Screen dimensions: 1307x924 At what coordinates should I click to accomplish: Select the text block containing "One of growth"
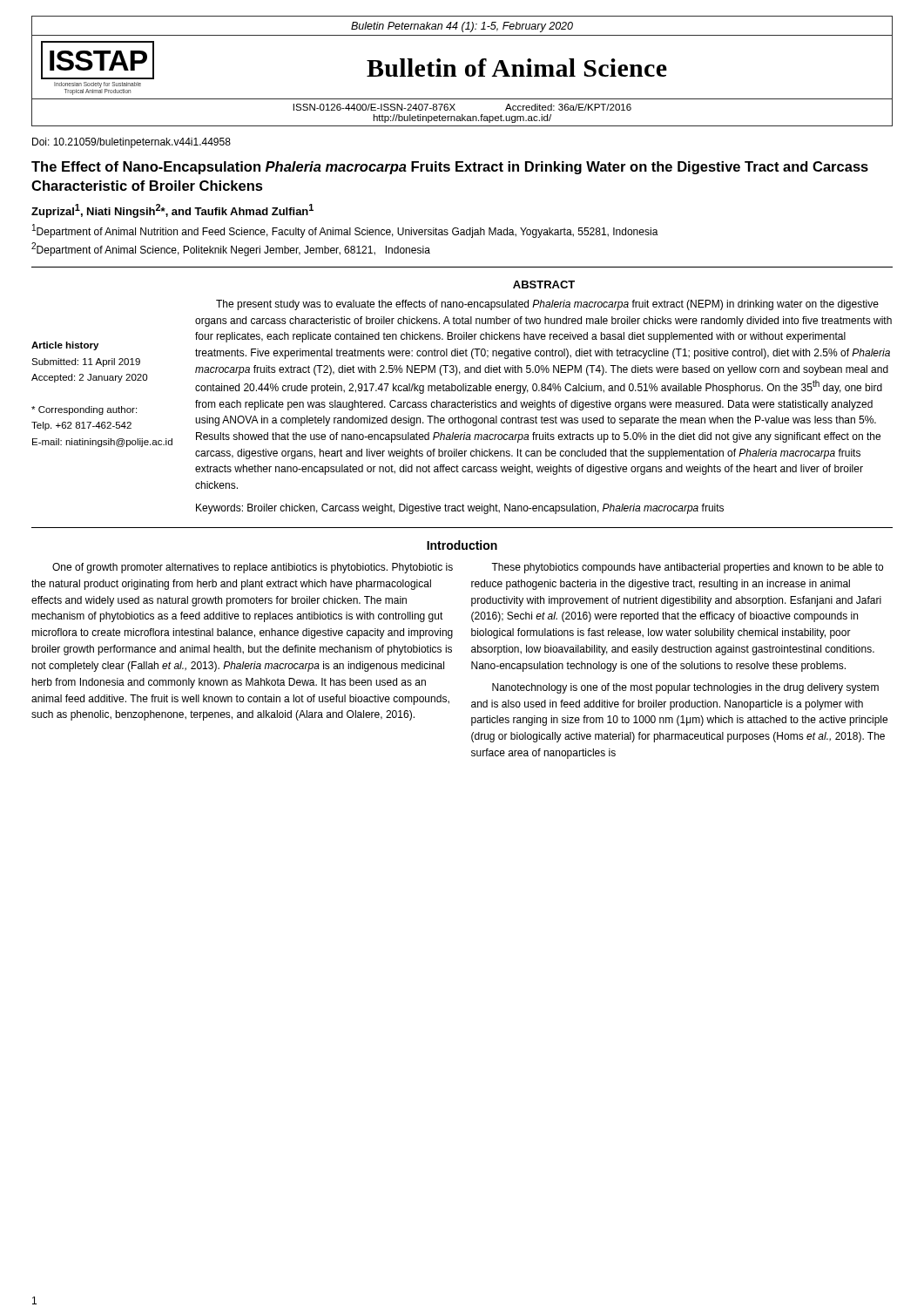242,641
